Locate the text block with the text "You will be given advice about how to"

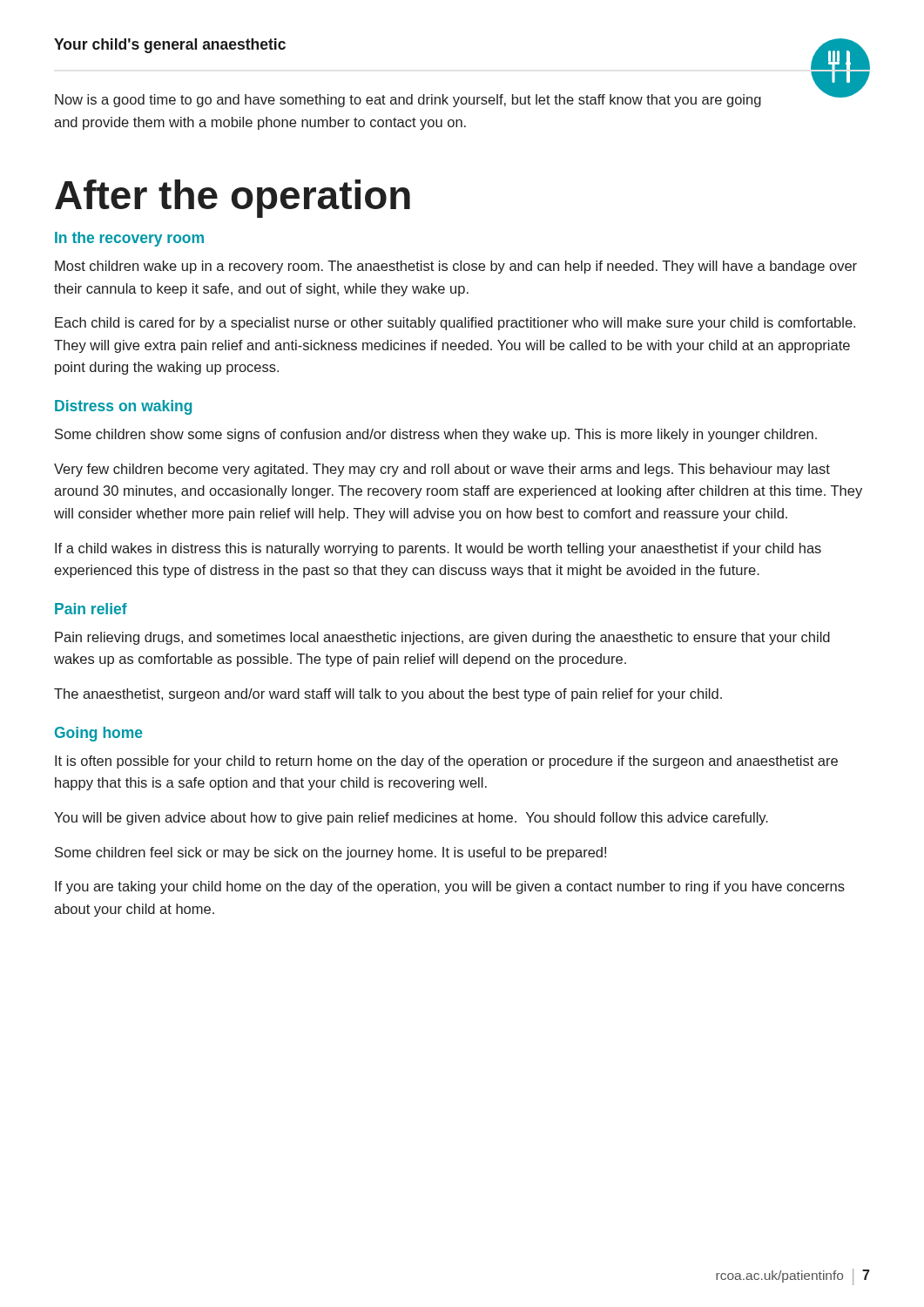point(411,817)
